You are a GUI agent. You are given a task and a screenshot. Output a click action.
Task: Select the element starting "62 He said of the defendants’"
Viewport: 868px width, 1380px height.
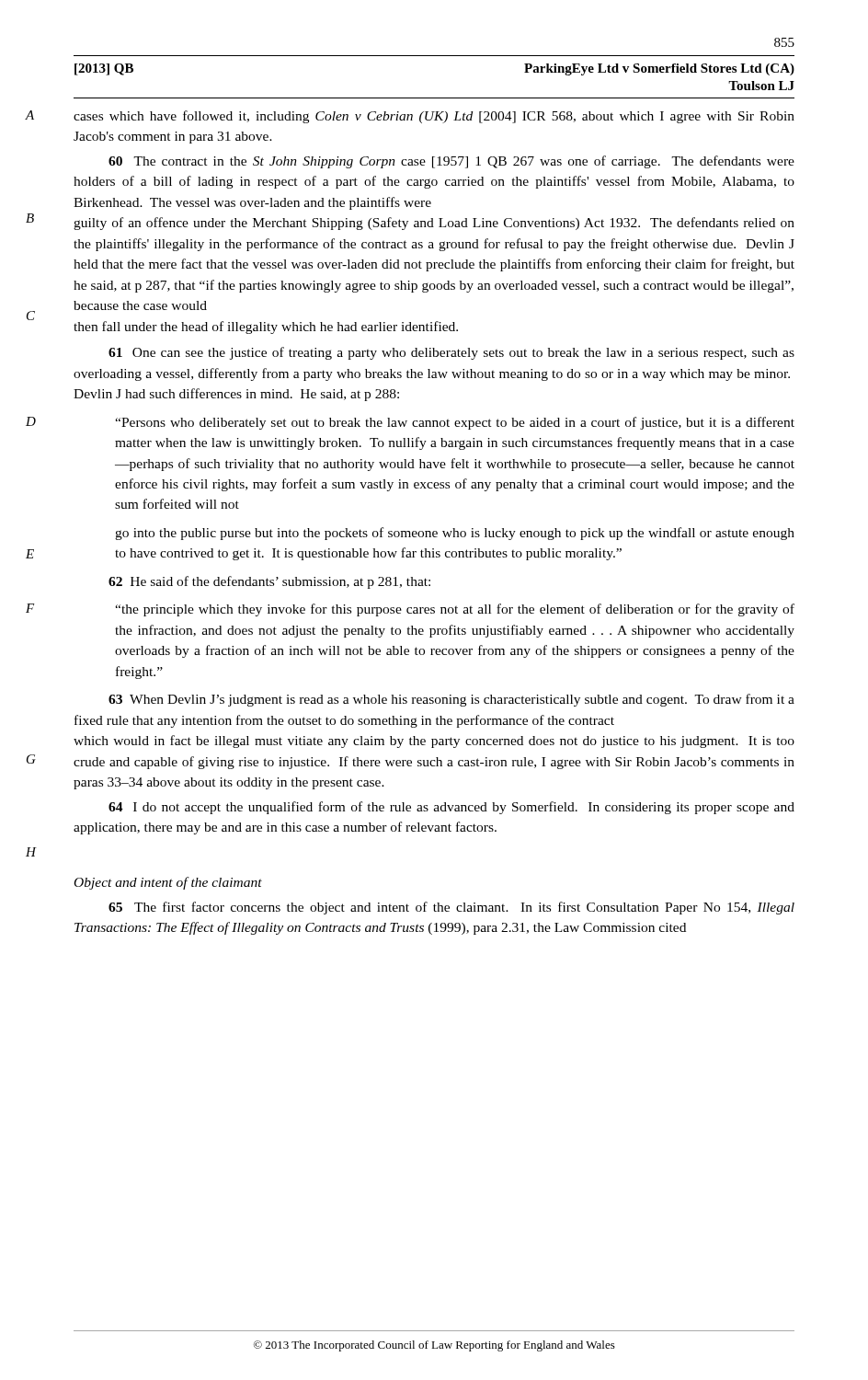(x=434, y=582)
